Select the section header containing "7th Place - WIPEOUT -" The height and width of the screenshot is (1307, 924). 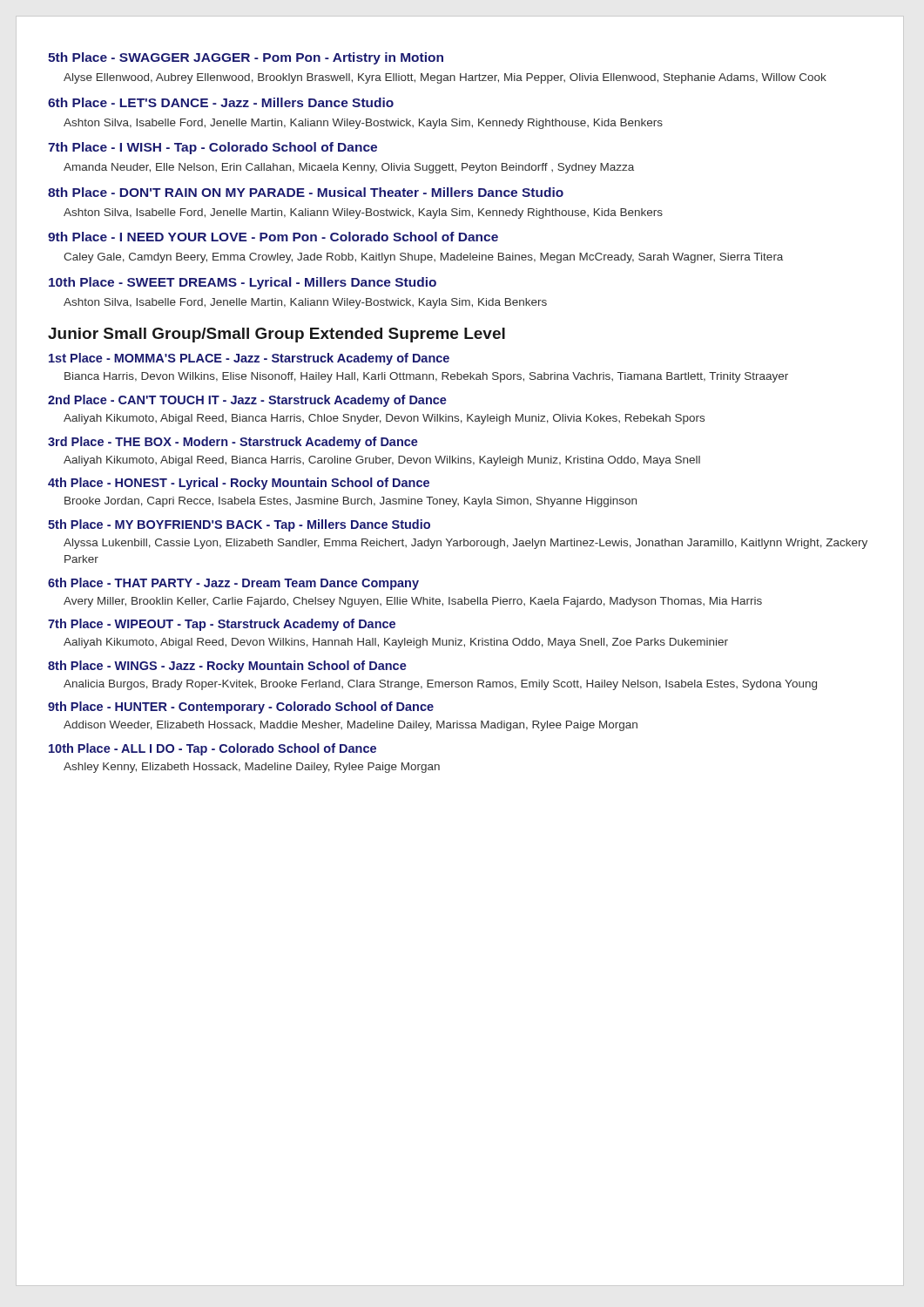(x=222, y=624)
